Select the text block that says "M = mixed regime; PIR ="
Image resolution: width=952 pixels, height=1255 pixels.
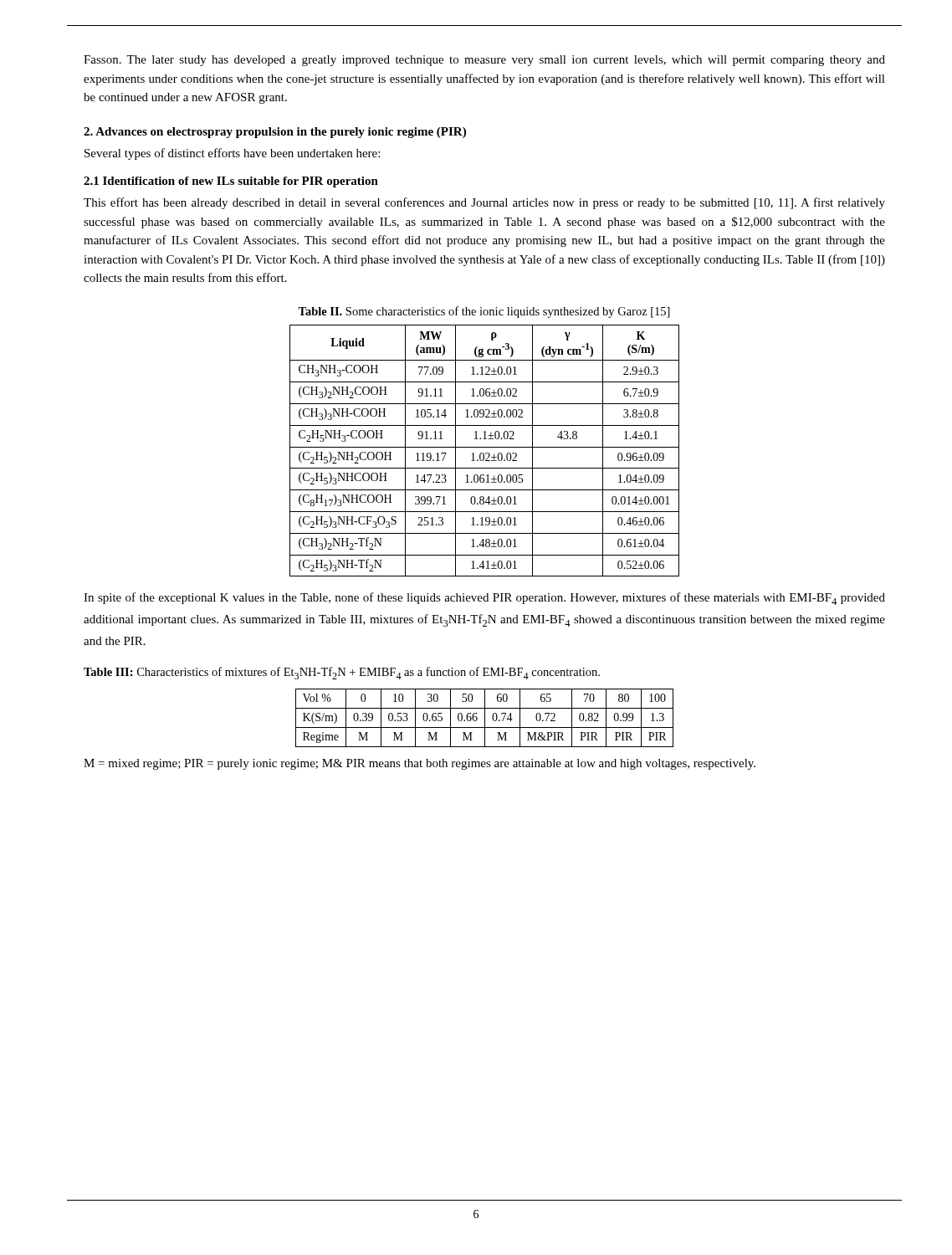[x=420, y=763]
